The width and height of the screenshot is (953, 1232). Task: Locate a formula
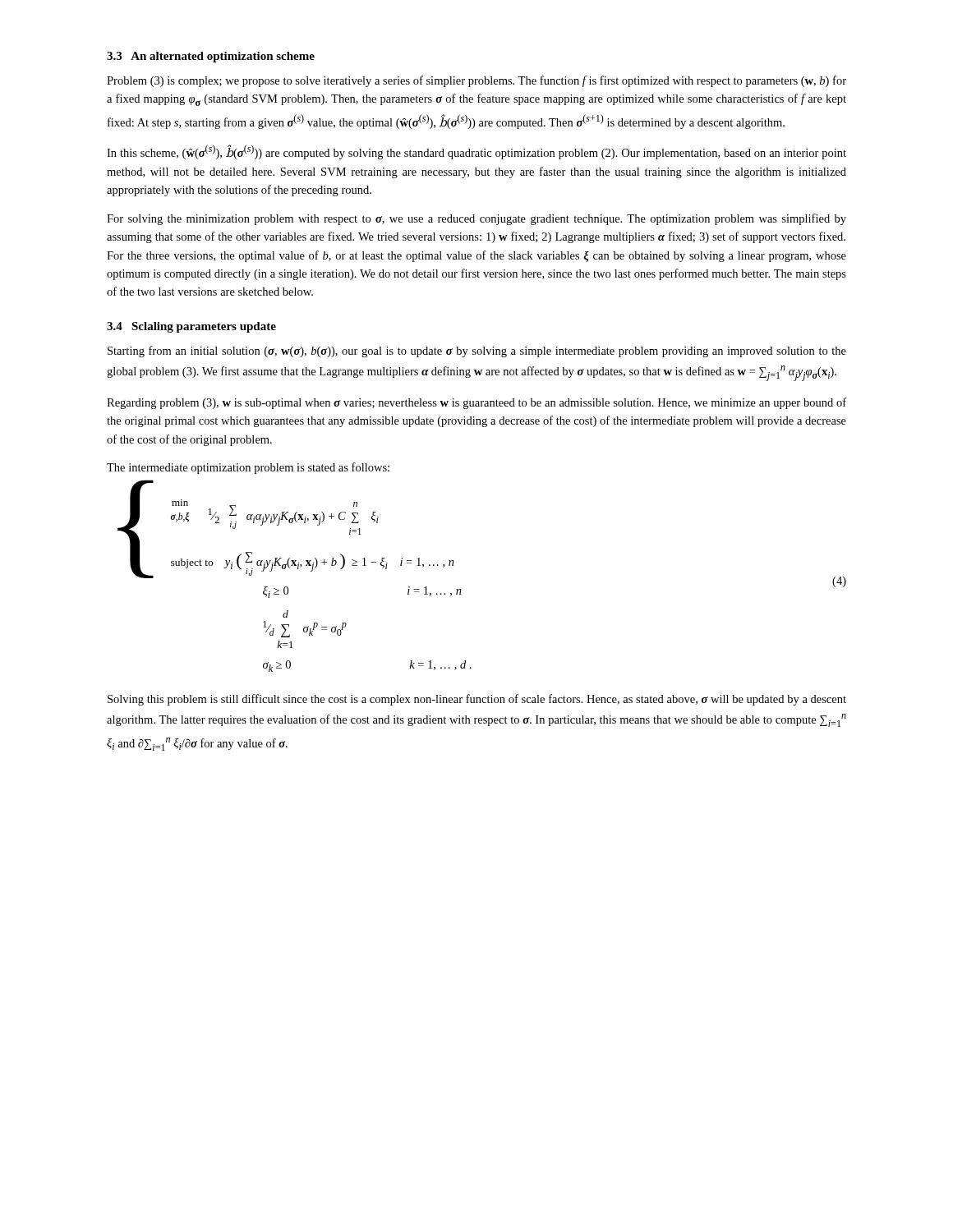pyautogui.click(x=476, y=581)
